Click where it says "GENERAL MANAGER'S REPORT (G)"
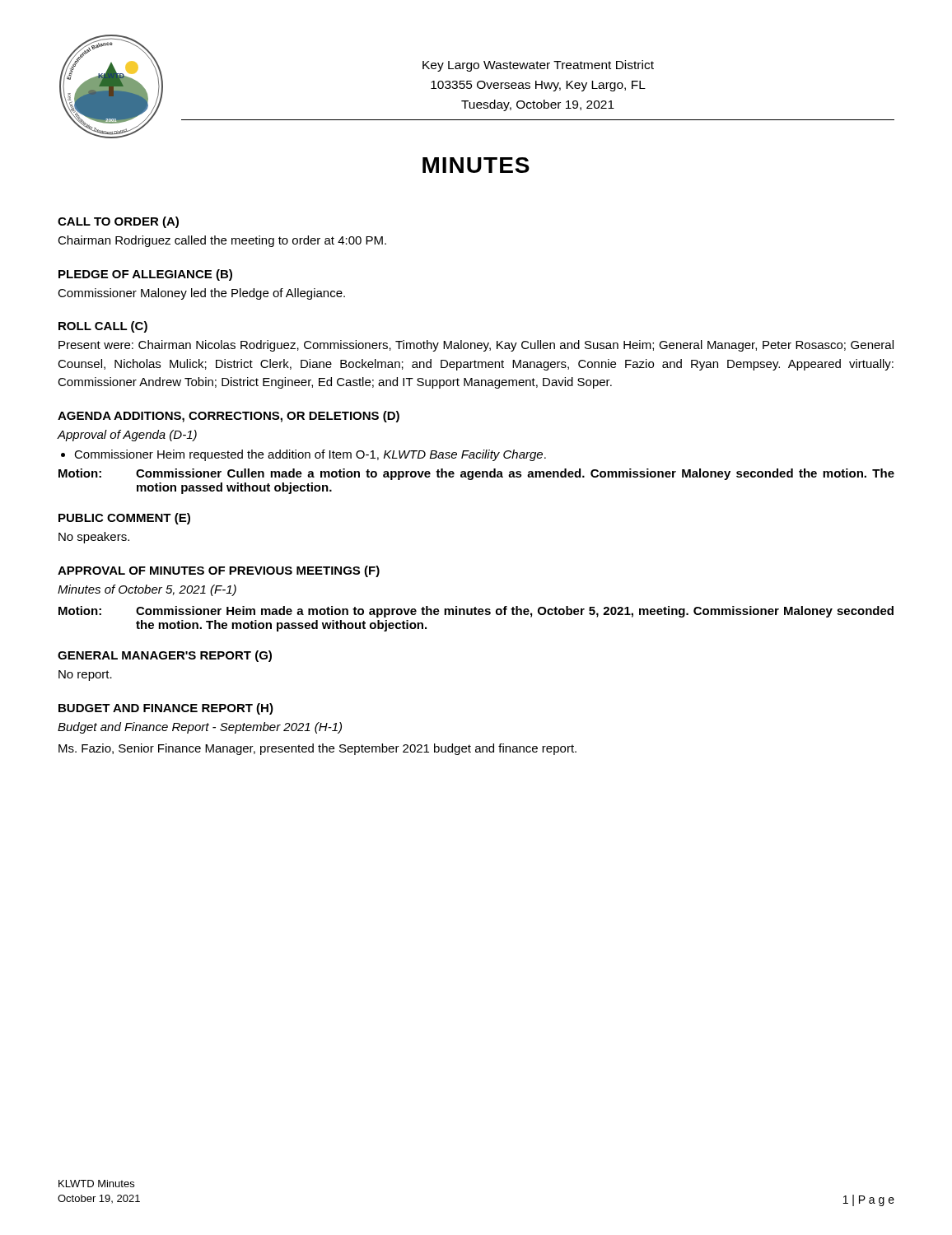 point(165,655)
